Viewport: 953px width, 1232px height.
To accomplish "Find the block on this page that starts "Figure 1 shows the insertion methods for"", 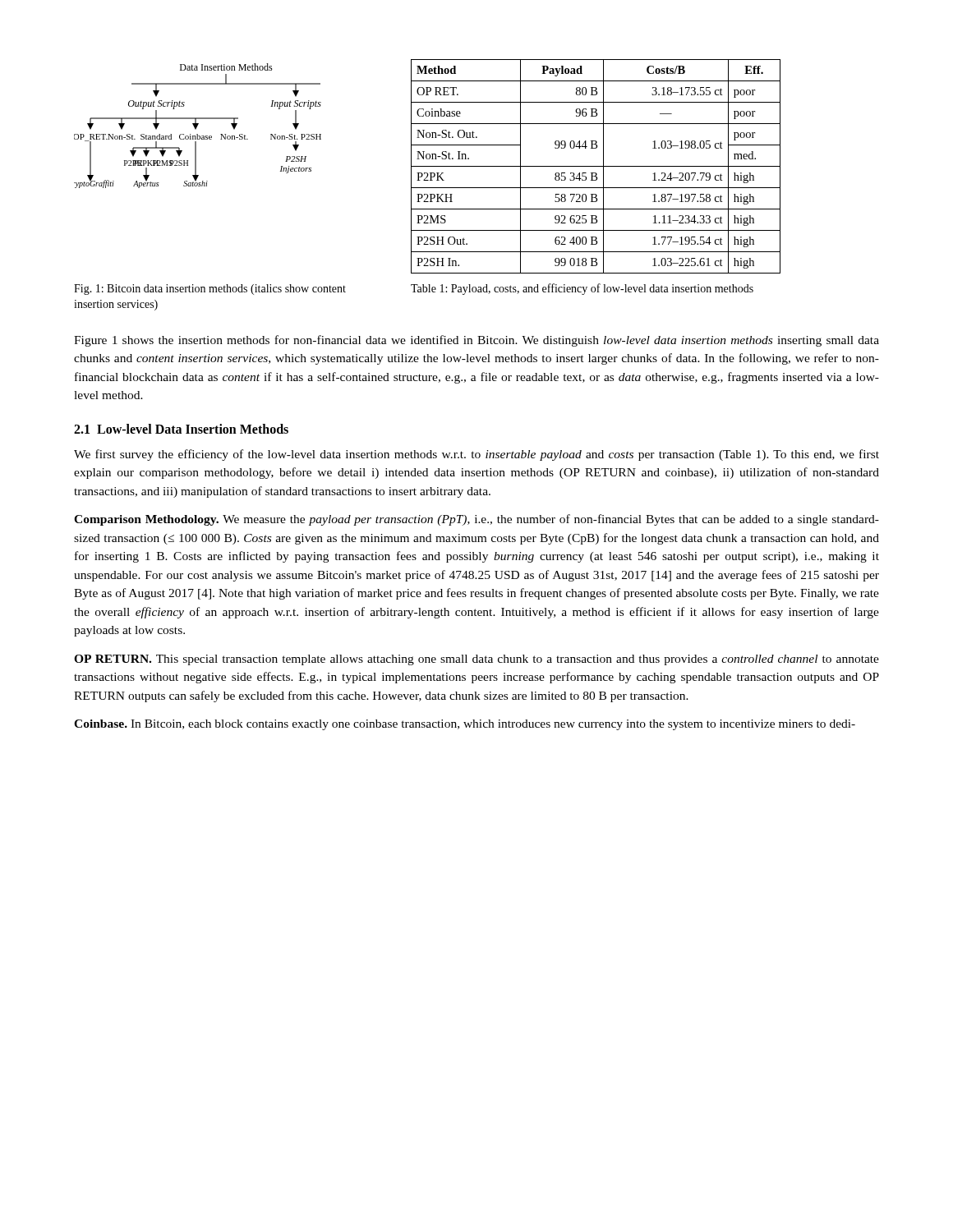I will pos(476,367).
